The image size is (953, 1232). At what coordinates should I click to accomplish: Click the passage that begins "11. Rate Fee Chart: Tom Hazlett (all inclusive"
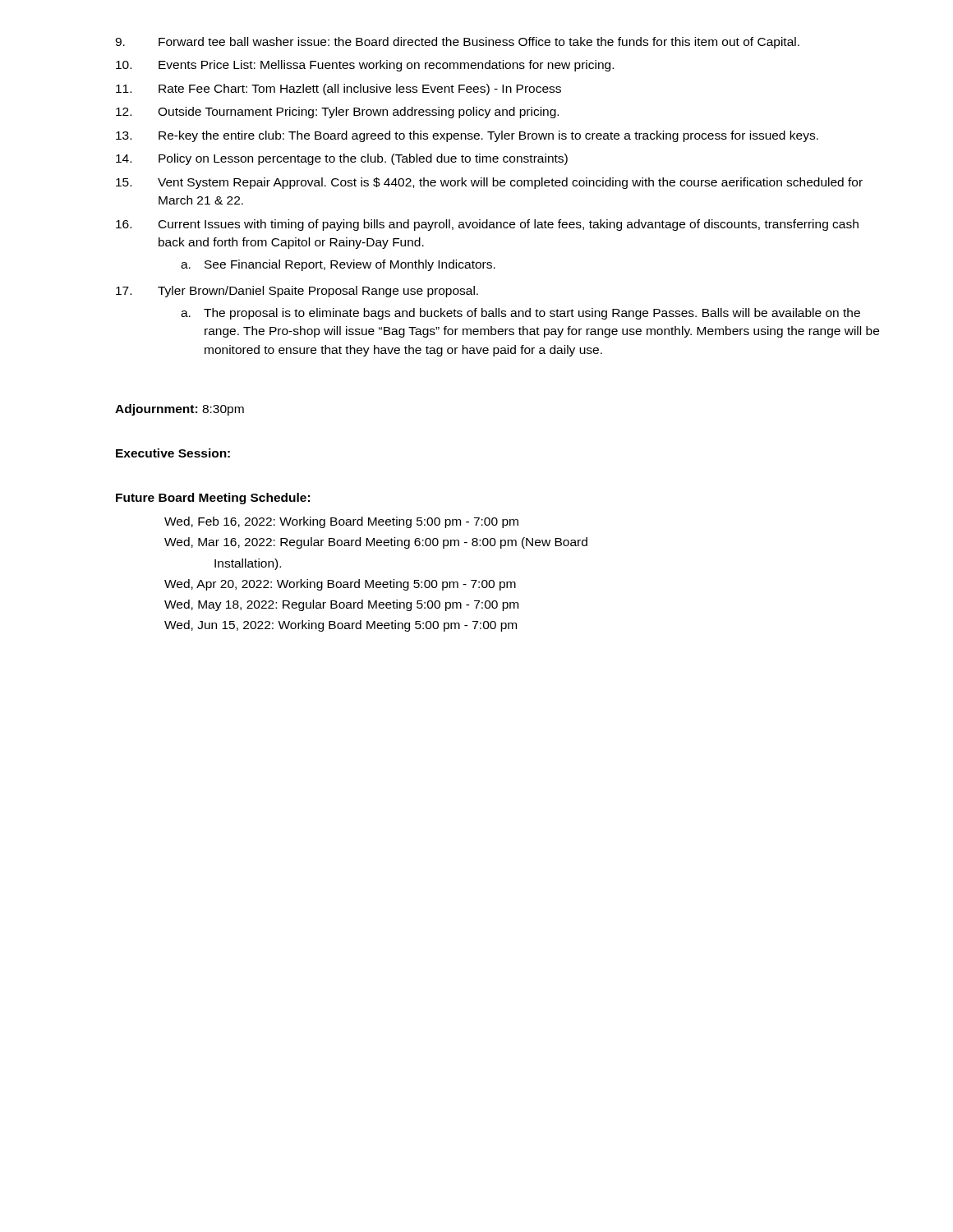tap(501, 89)
